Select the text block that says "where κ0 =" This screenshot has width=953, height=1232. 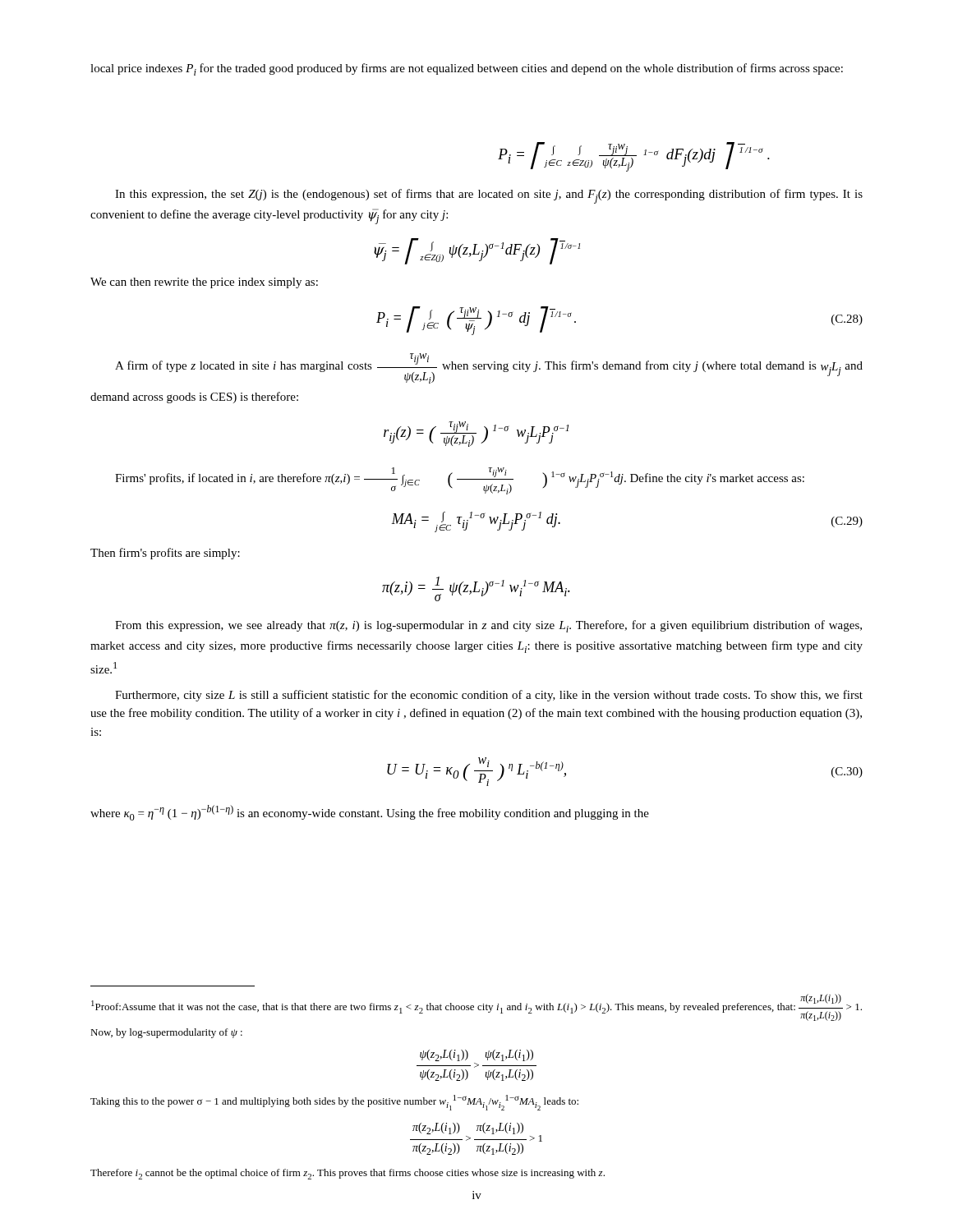click(x=370, y=813)
